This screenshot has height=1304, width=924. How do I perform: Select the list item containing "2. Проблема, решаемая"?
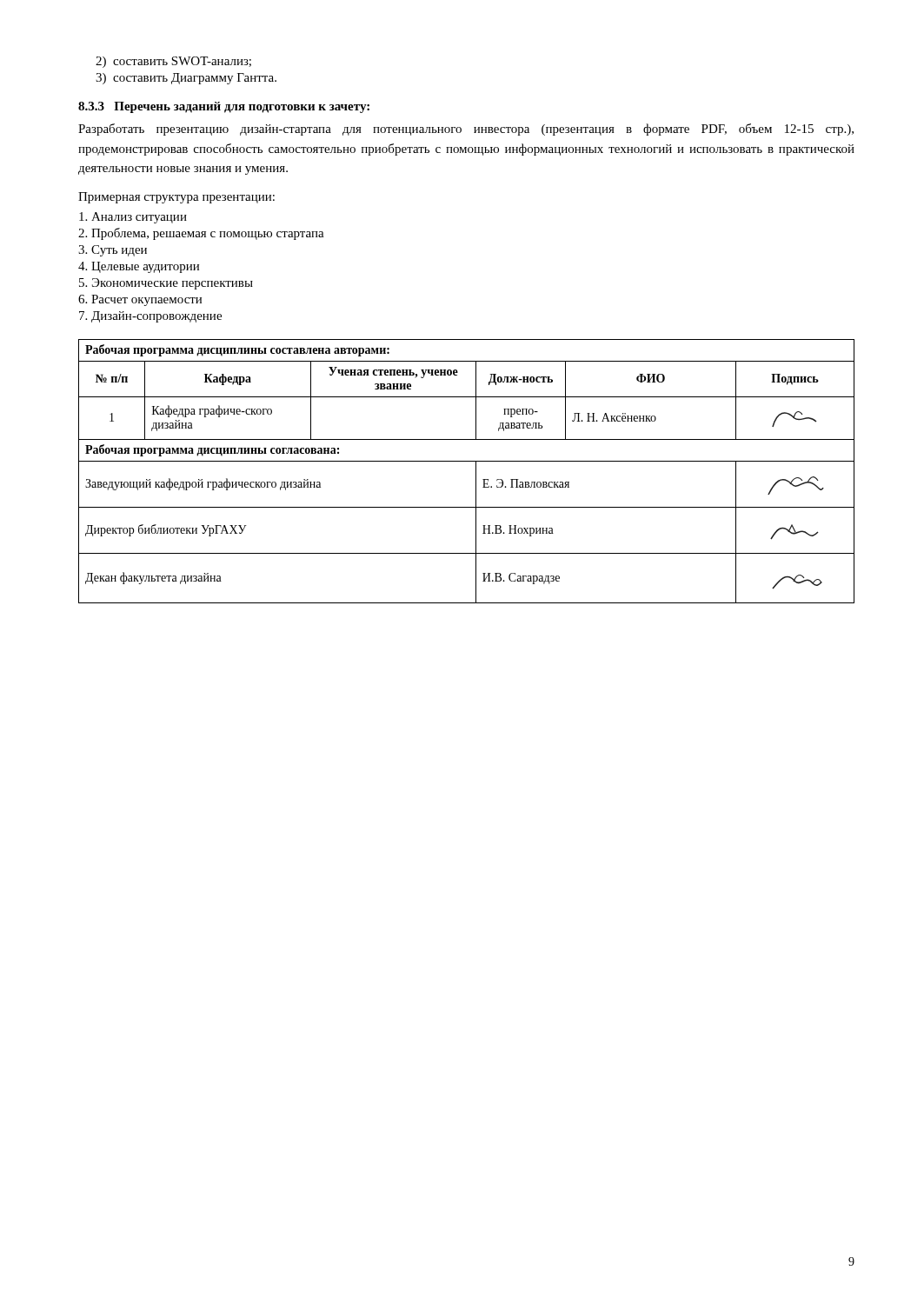pos(201,233)
